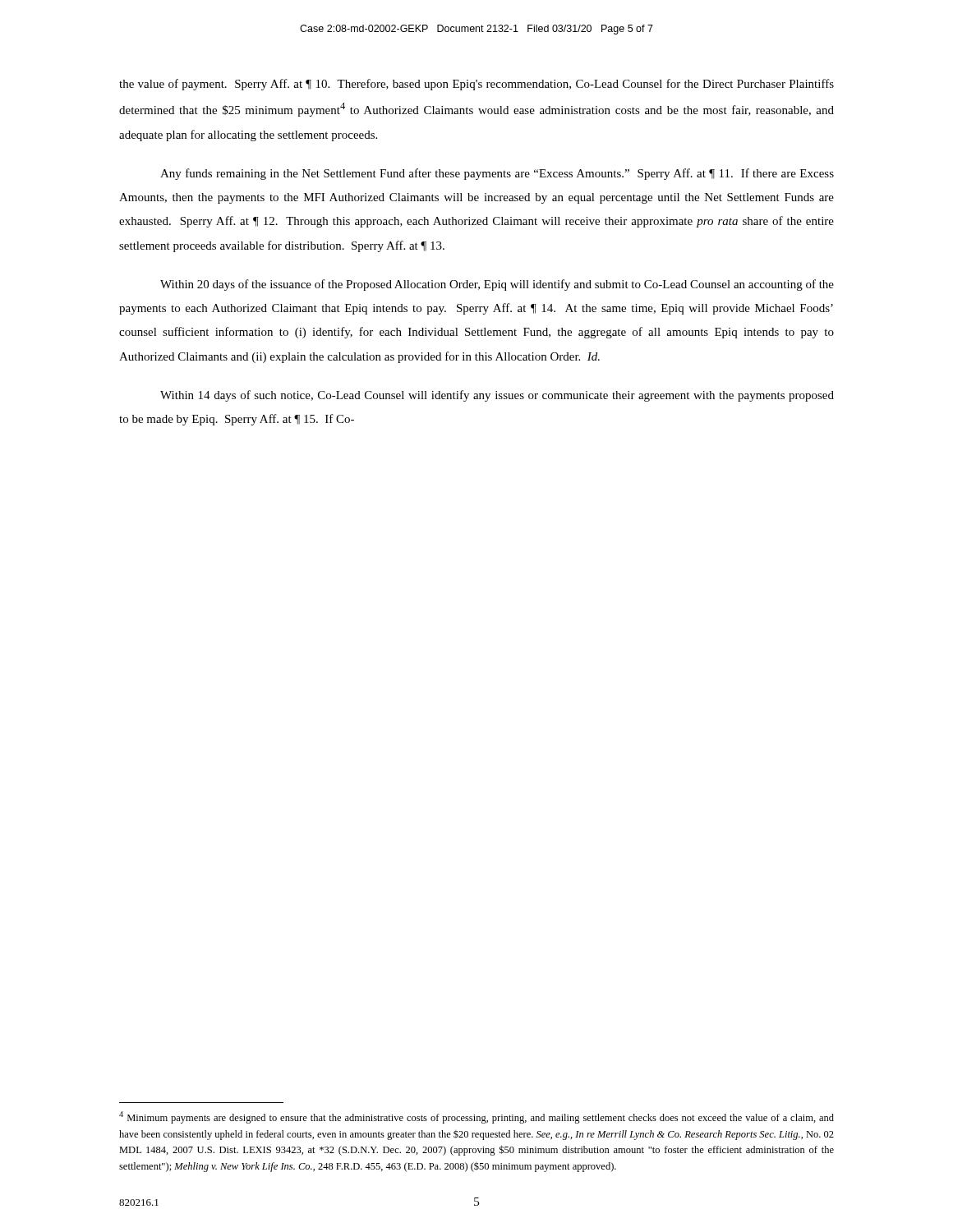Find the block on this page that starts "Within 20 days of"
The width and height of the screenshot is (953, 1232).
tap(476, 320)
